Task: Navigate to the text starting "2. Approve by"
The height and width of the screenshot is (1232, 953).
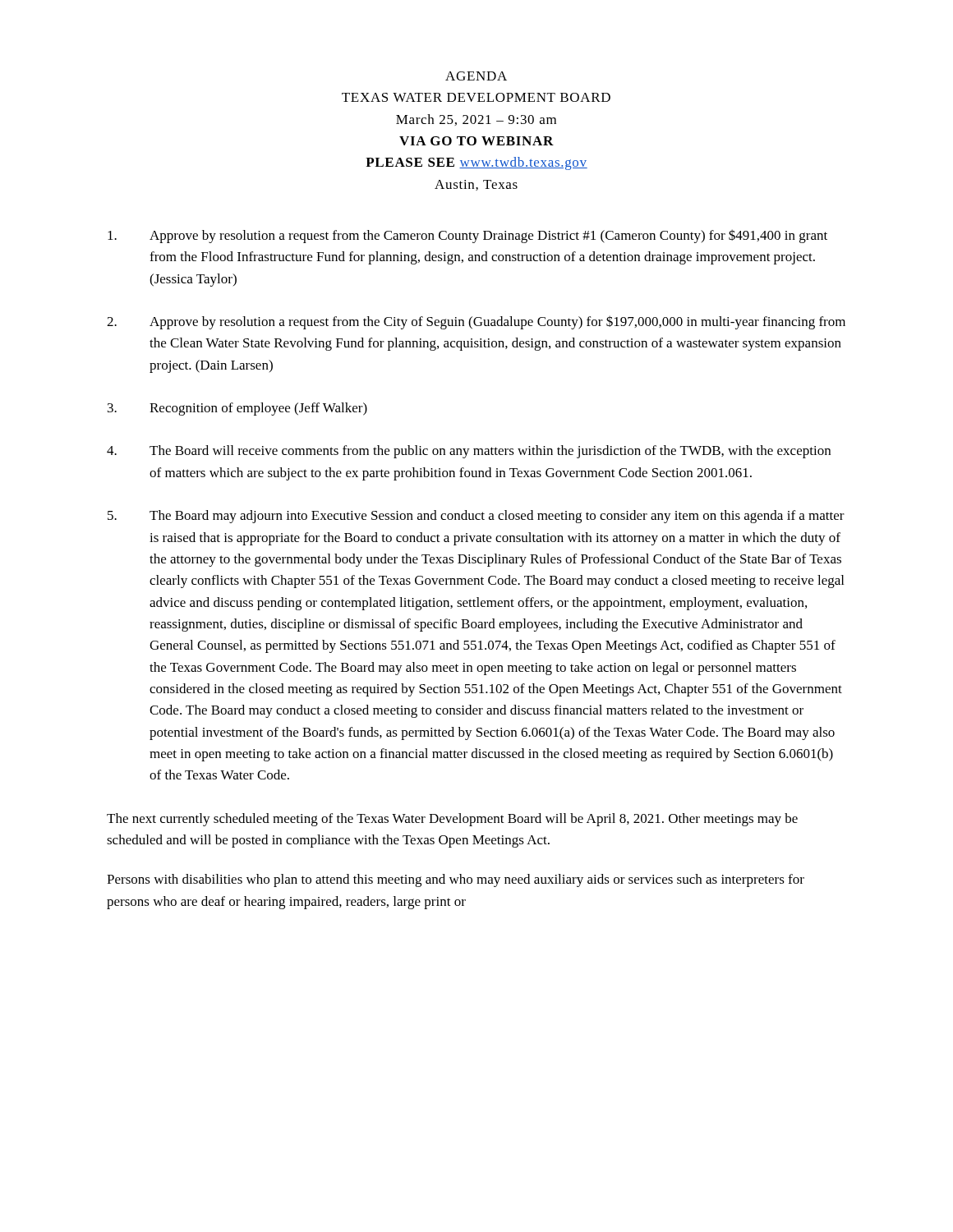Action: click(476, 344)
